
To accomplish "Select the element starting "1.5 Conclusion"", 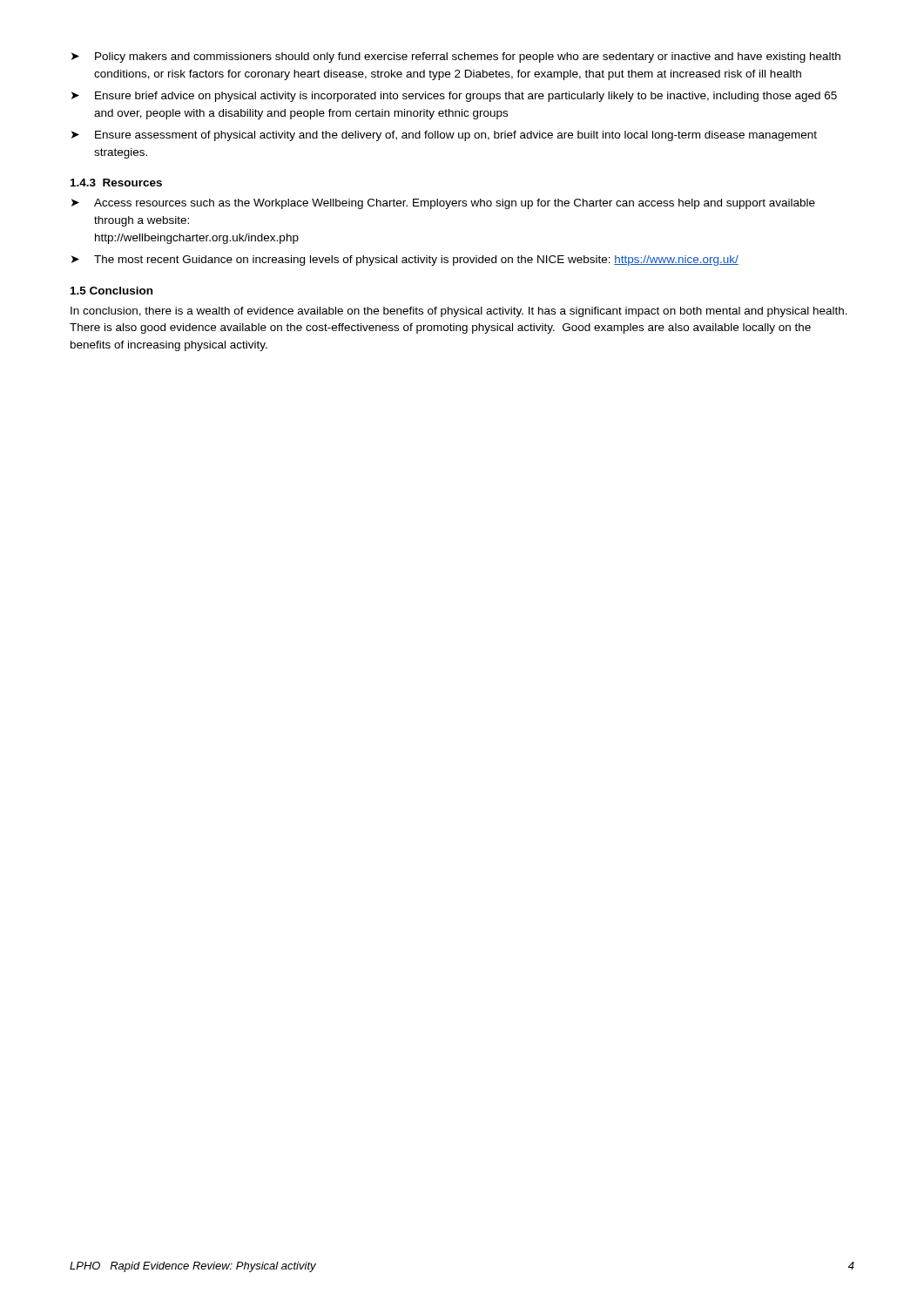I will (111, 290).
